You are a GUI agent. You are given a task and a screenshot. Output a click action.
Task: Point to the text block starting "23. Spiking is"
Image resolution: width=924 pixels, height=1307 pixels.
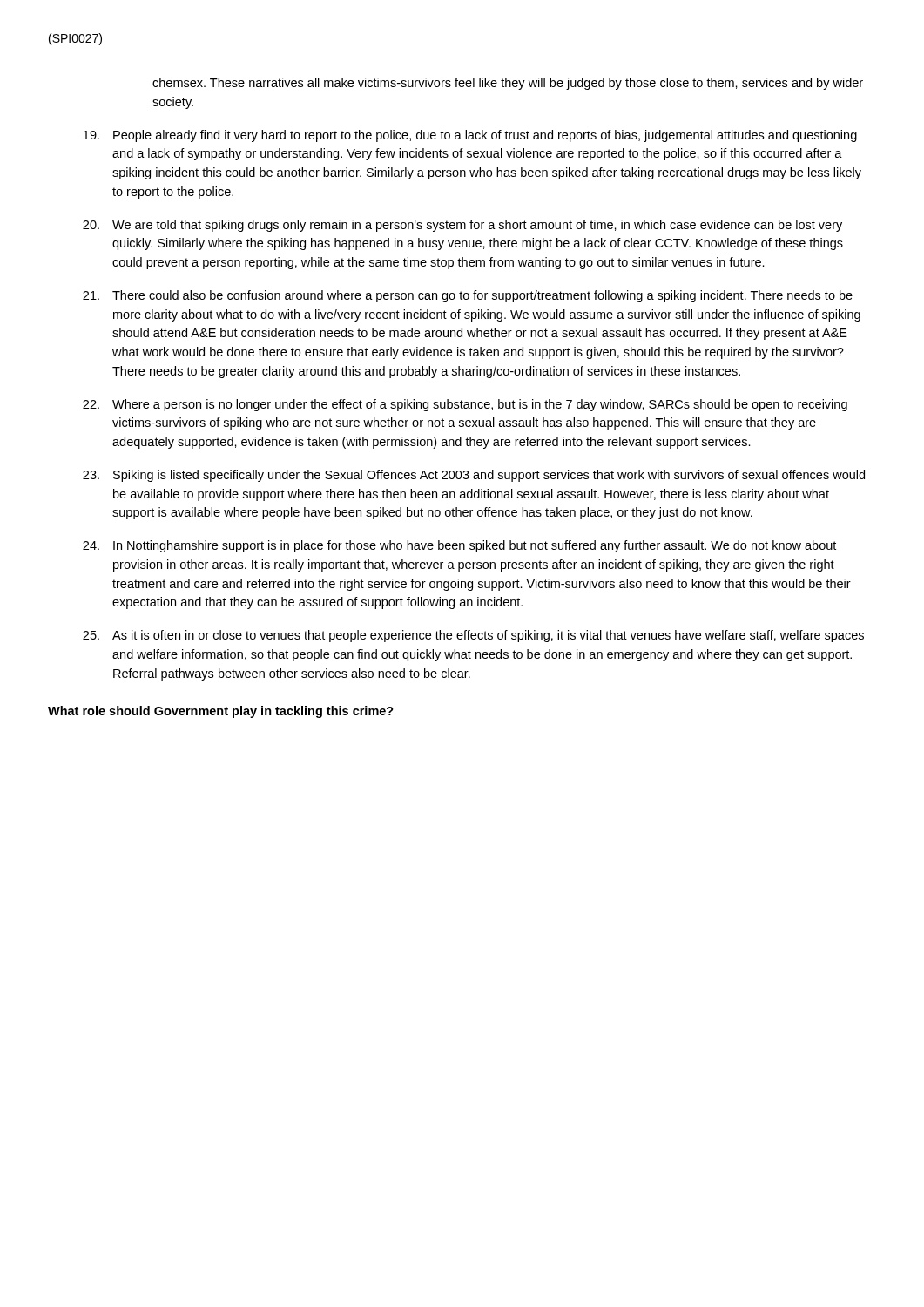tap(460, 494)
